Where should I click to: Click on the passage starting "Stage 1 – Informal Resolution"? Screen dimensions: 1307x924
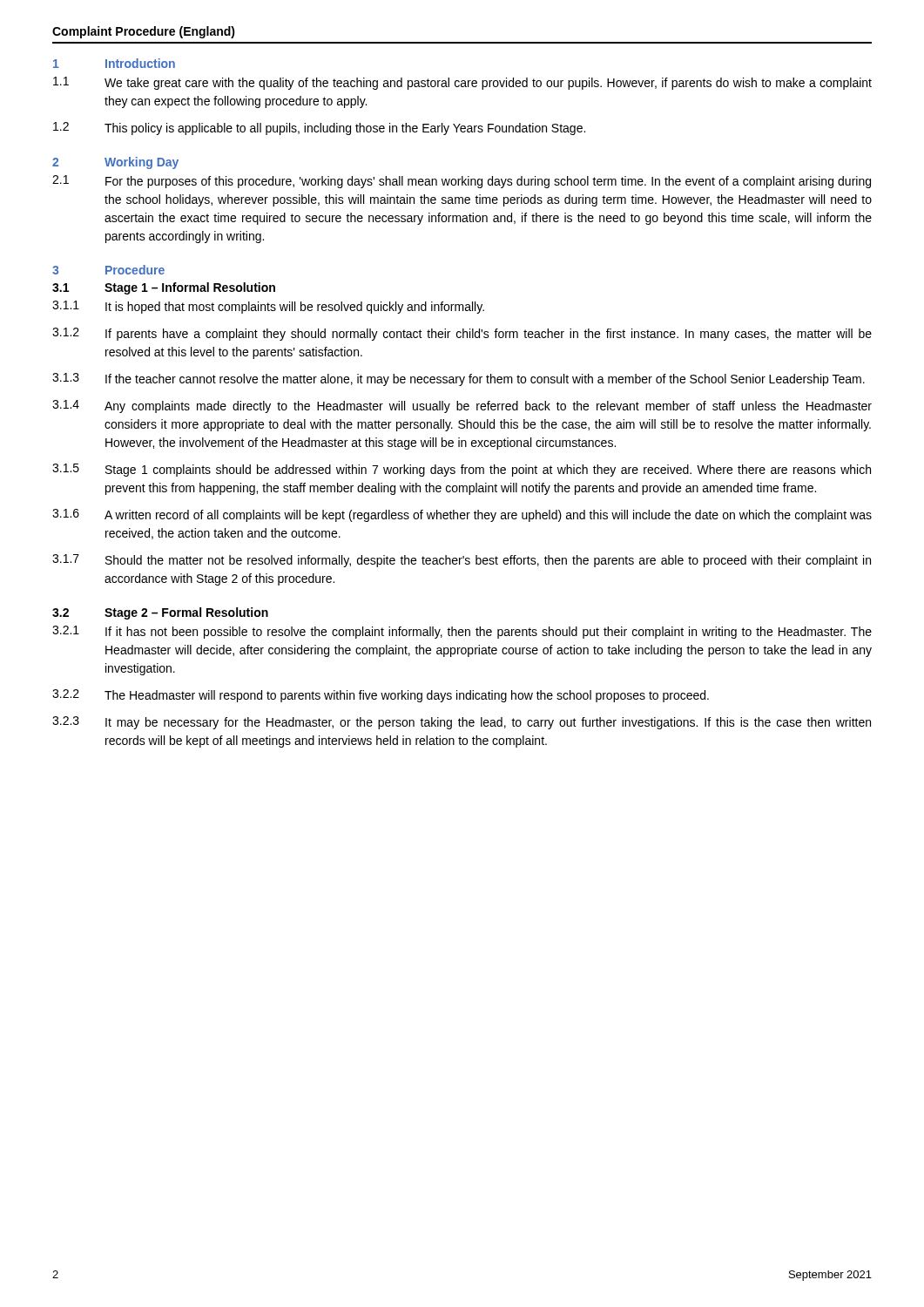[x=190, y=288]
